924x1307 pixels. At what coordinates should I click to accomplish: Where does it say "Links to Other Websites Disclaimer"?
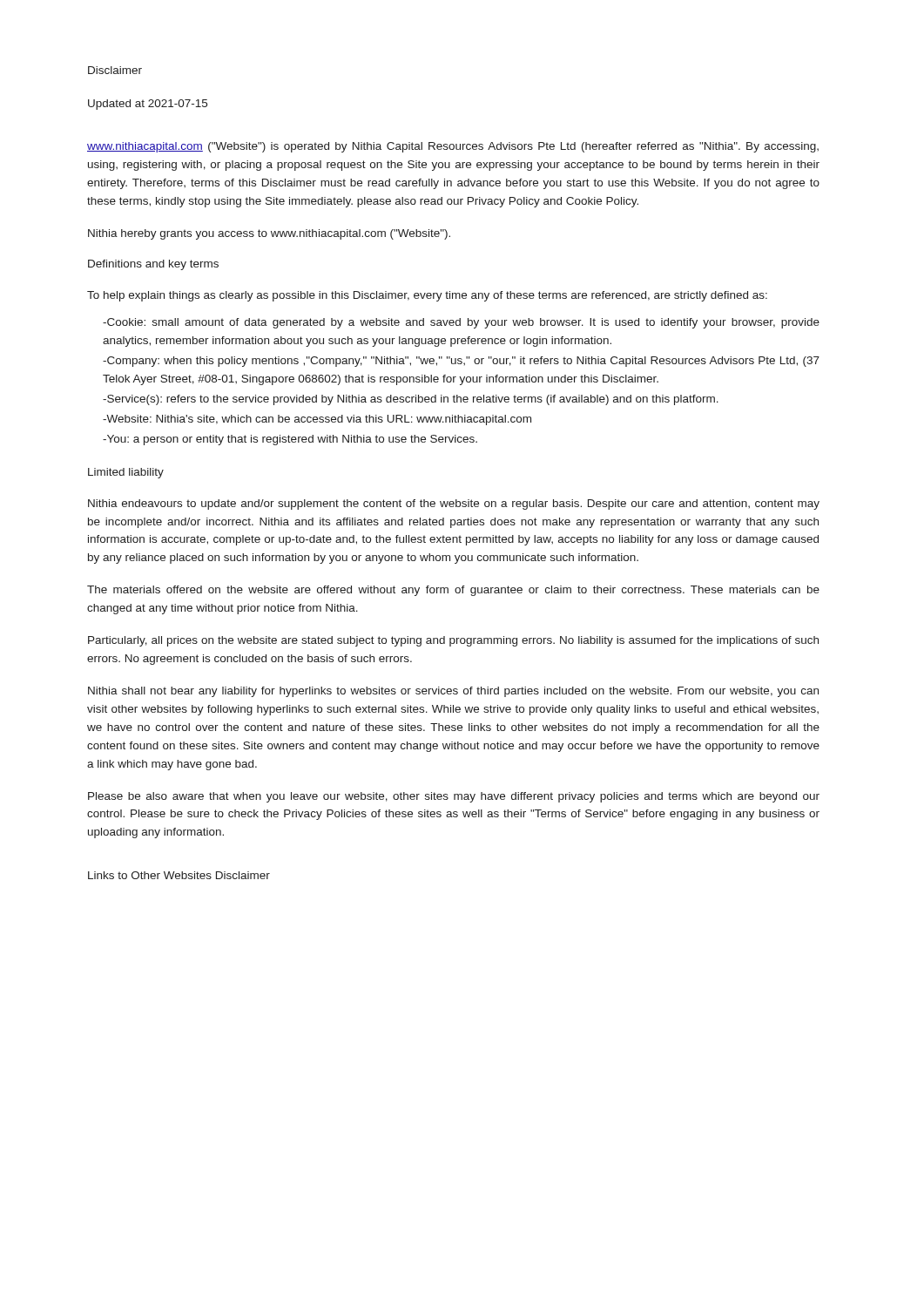coord(178,876)
